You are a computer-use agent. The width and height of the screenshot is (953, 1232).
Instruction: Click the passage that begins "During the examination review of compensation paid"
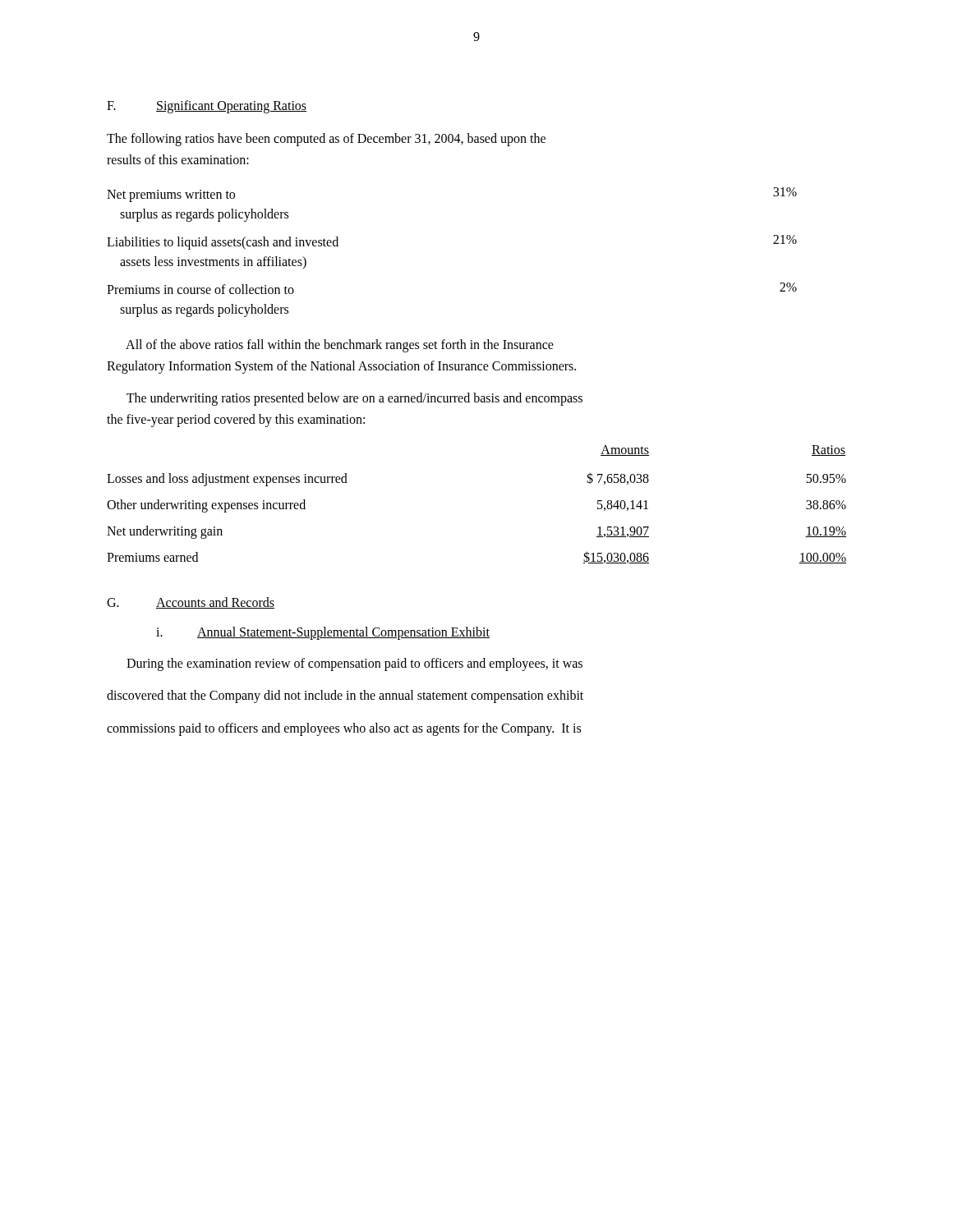(345, 663)
